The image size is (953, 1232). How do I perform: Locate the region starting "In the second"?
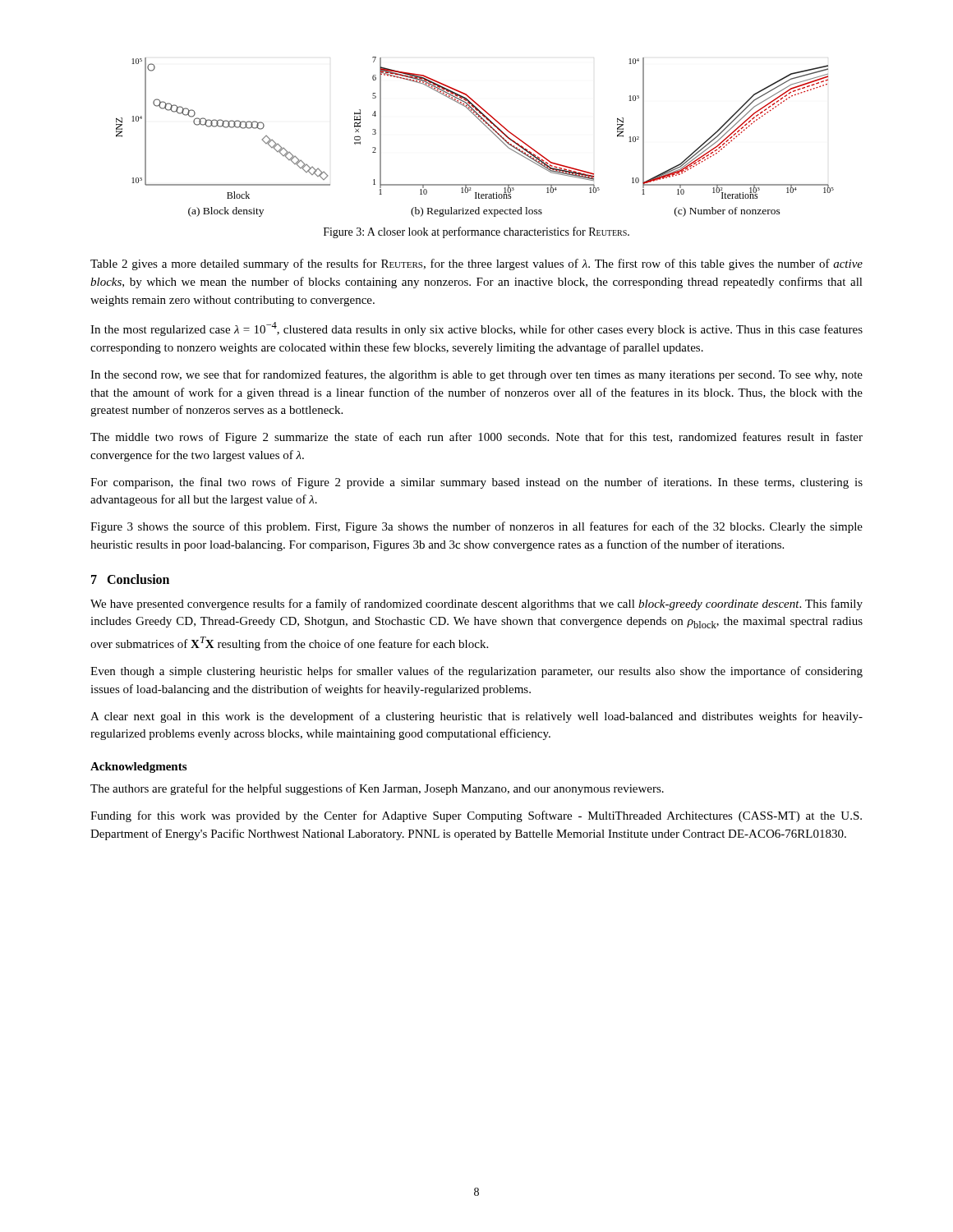(476, 392)
